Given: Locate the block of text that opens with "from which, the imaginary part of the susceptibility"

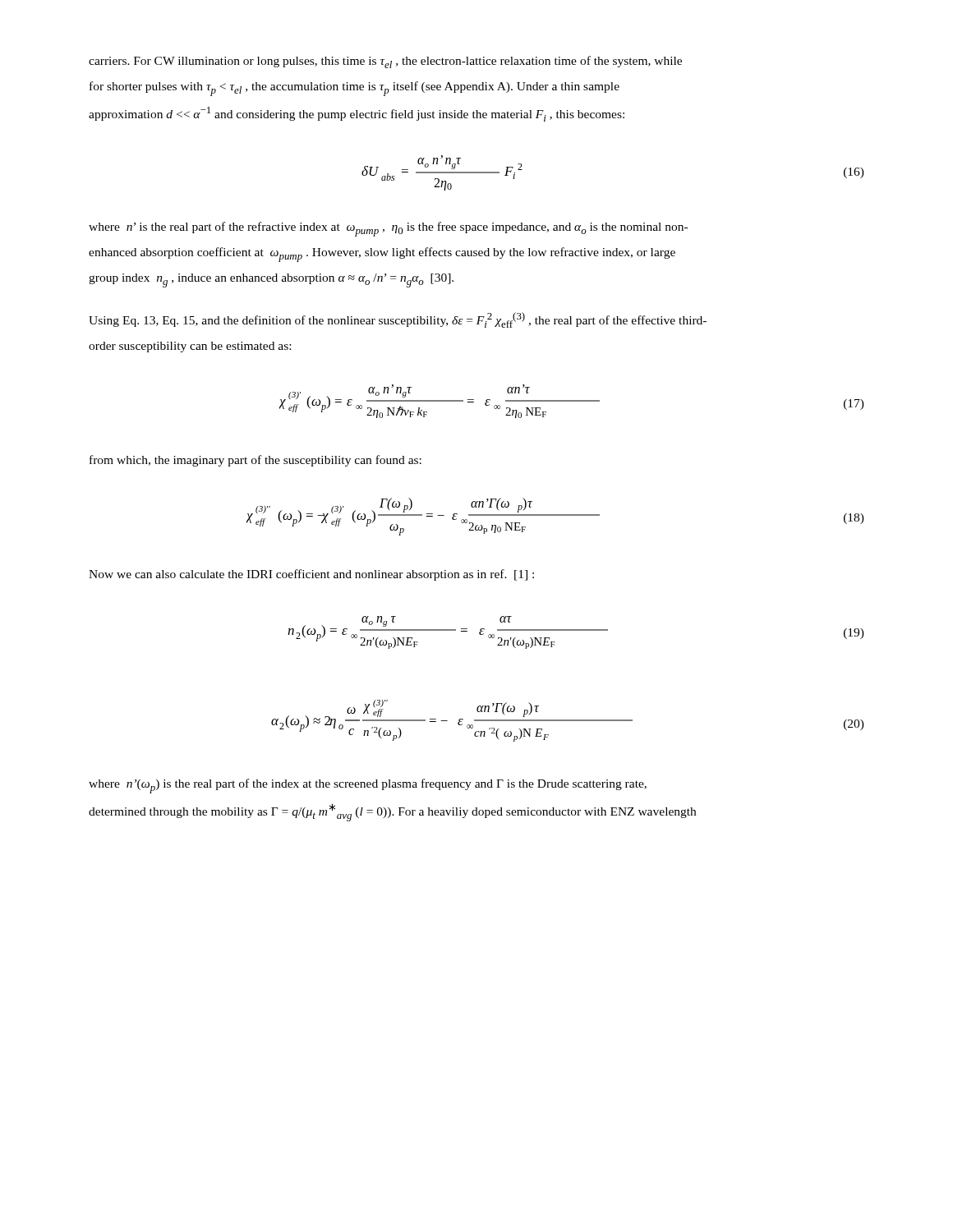Looking at the screenshot, I should pyautogui.click(x=256, y=461).
